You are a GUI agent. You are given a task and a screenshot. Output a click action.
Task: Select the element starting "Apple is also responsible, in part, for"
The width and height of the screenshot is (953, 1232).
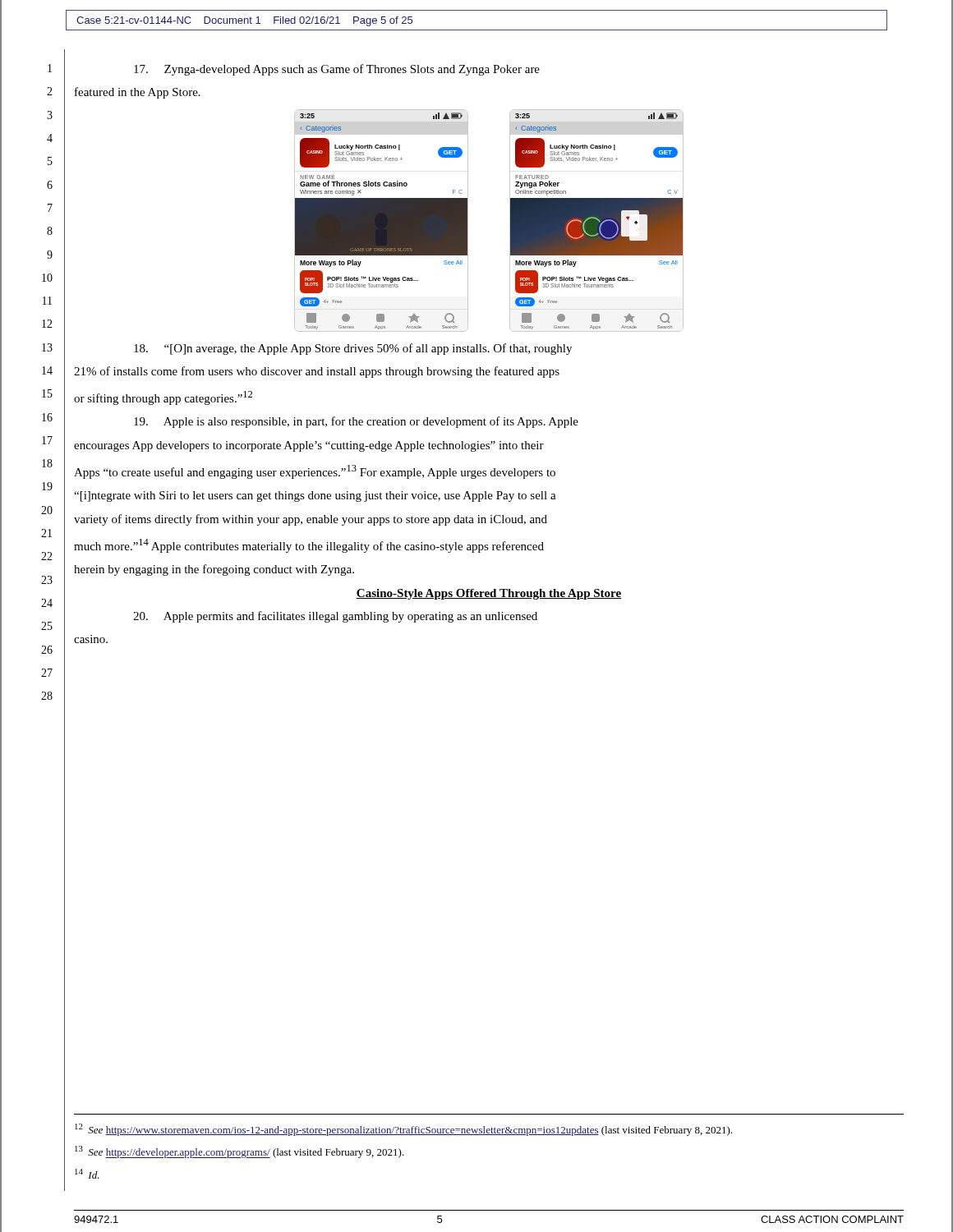pos(356,422)
